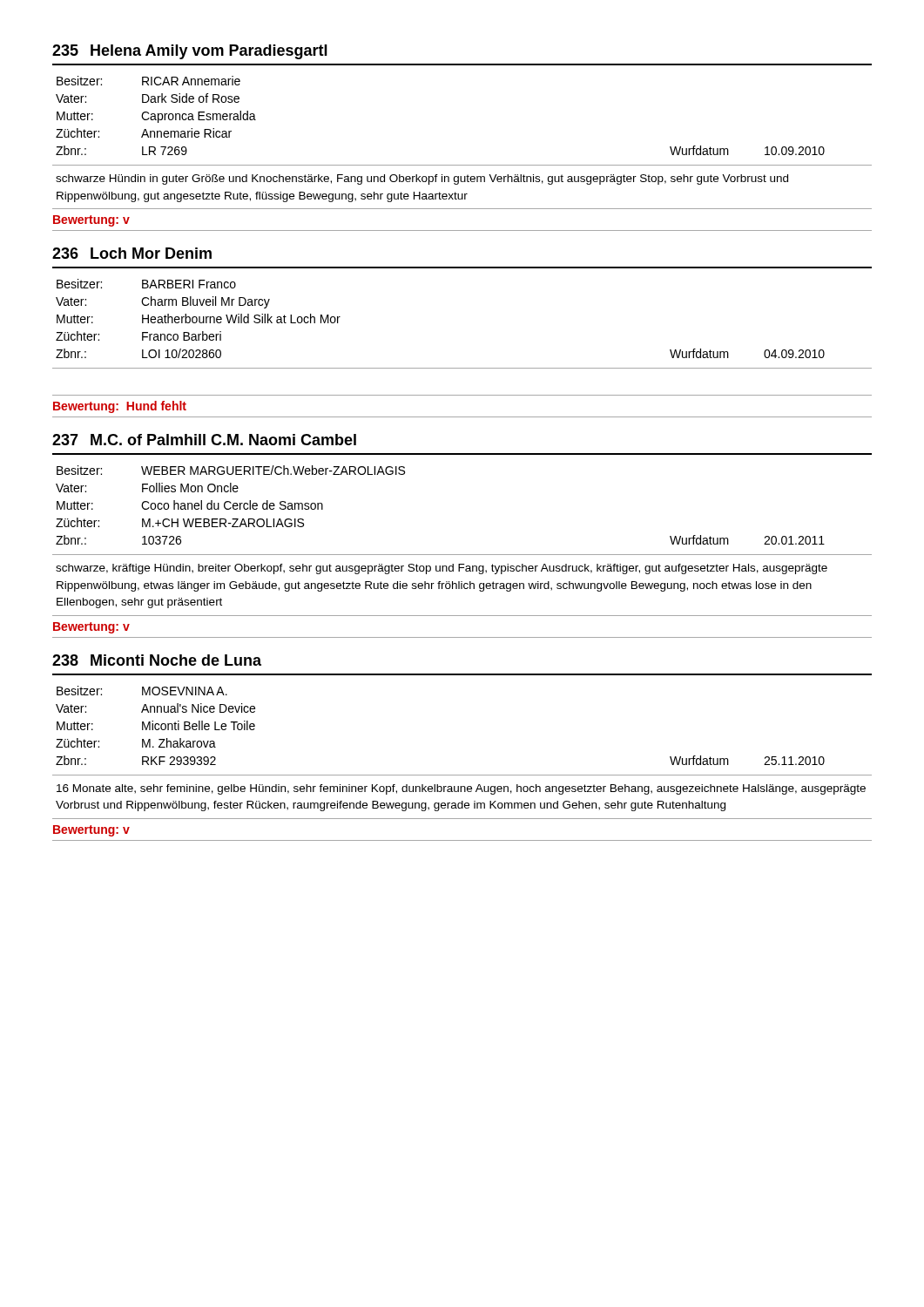Find "236 Loch Mor Denim" on this page

tap(132, 254)
